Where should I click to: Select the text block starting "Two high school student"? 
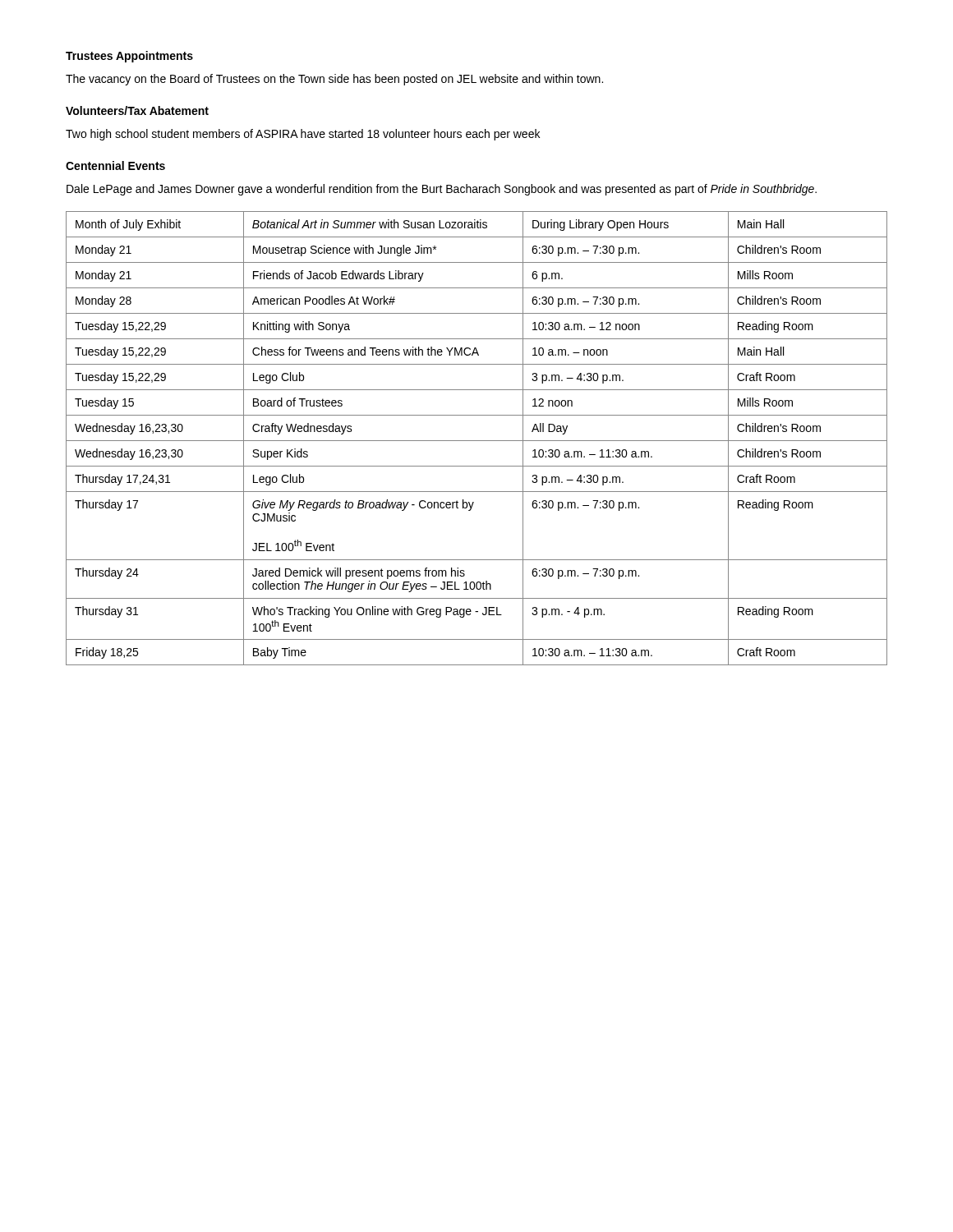[x=303, y=134]
